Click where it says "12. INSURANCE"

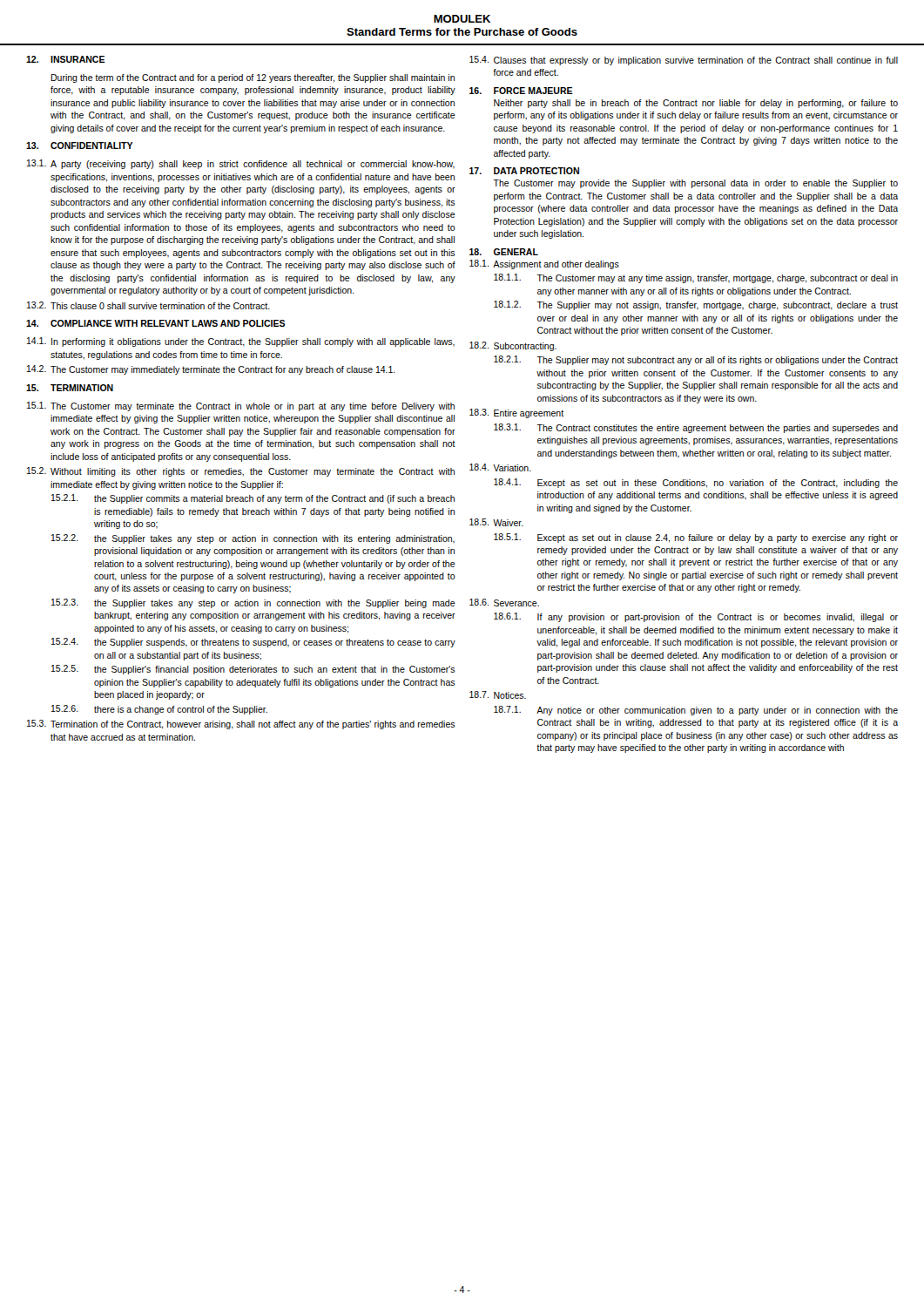(x=66, y=59)
